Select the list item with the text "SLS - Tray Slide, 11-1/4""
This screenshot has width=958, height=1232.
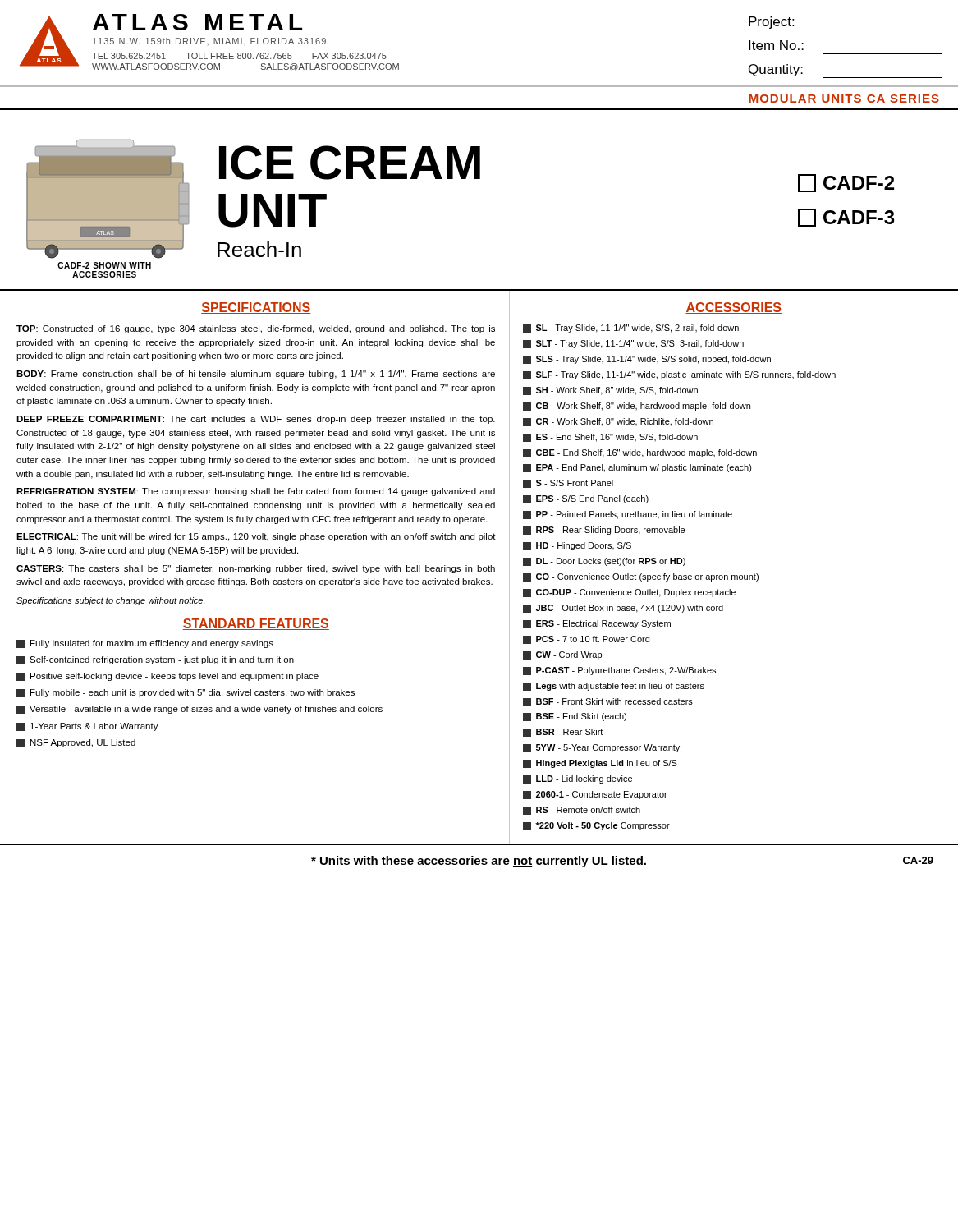coord(647,360)
